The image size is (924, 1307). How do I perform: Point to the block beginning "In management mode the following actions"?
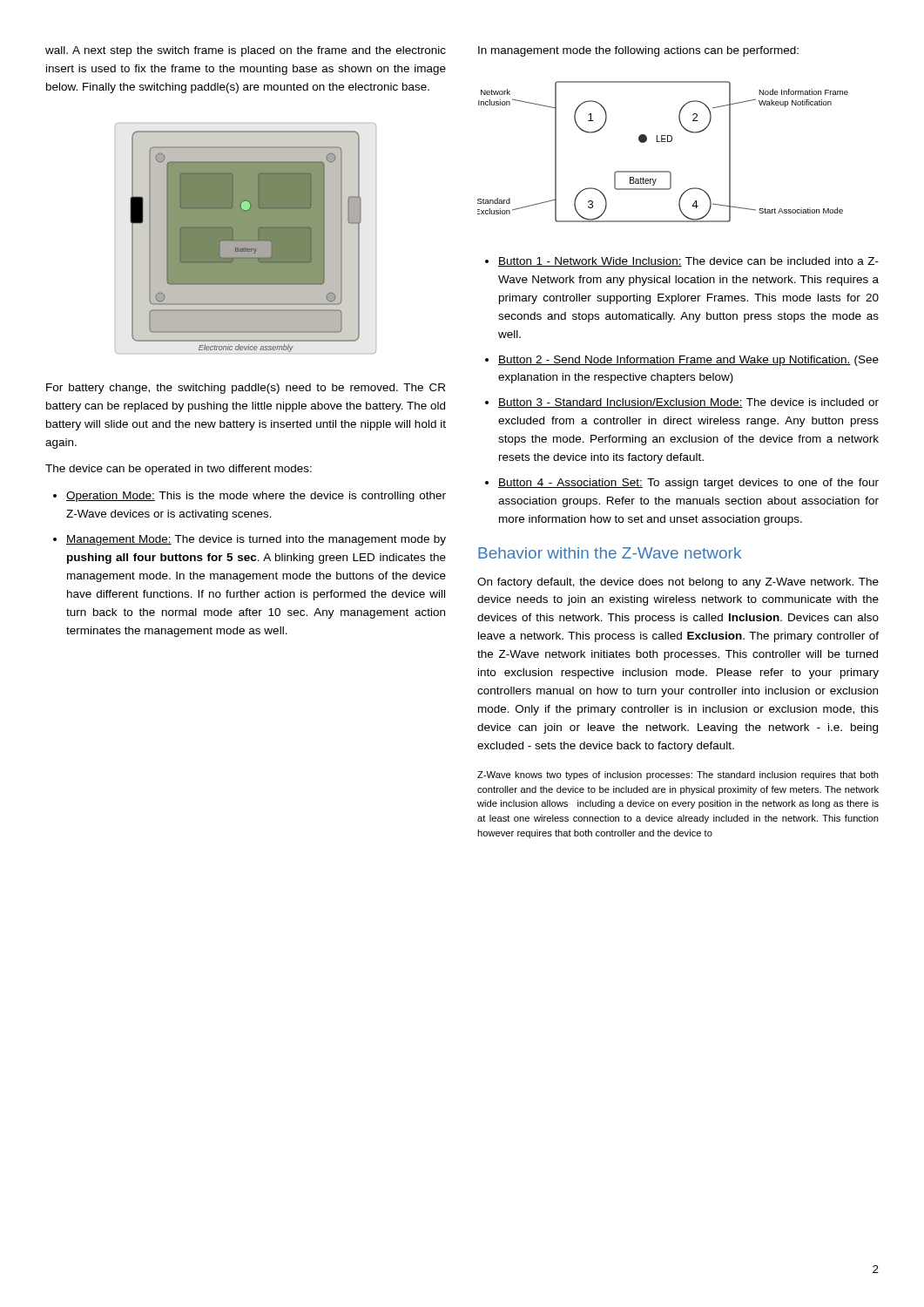tap(638, 50)
